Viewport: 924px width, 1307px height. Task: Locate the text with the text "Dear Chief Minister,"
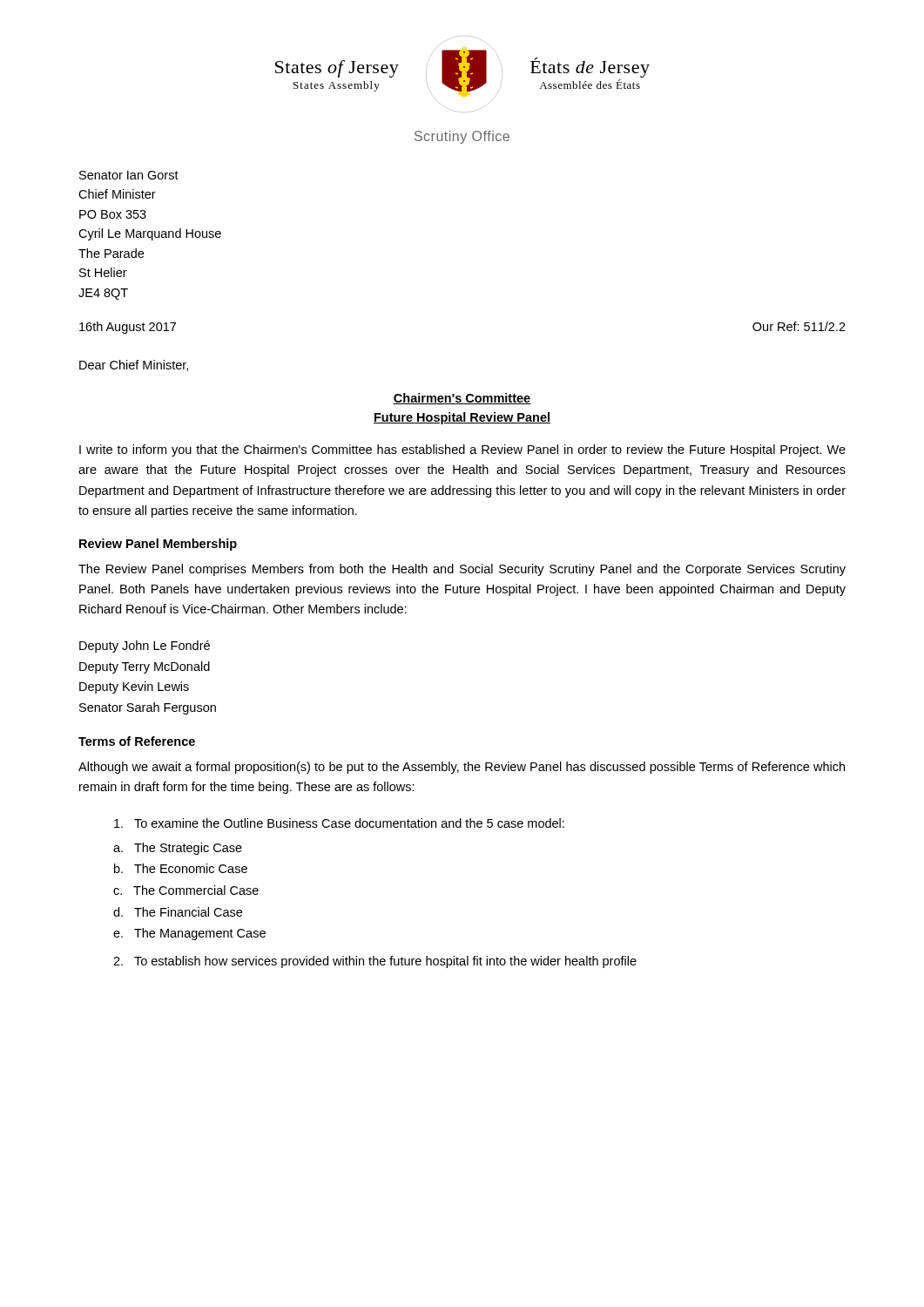(134, 365)
